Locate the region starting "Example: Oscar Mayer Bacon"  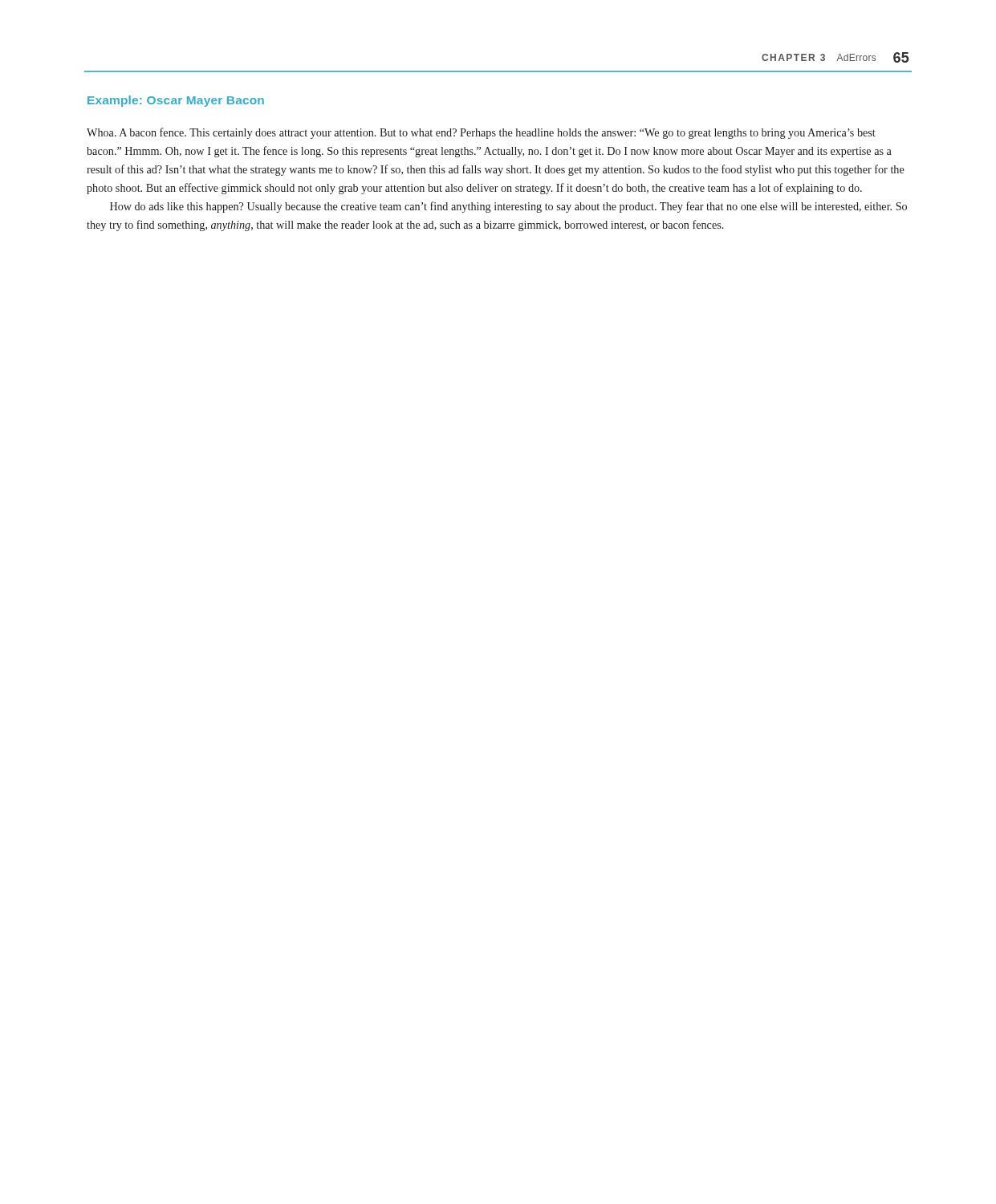[x=176, y=100]
